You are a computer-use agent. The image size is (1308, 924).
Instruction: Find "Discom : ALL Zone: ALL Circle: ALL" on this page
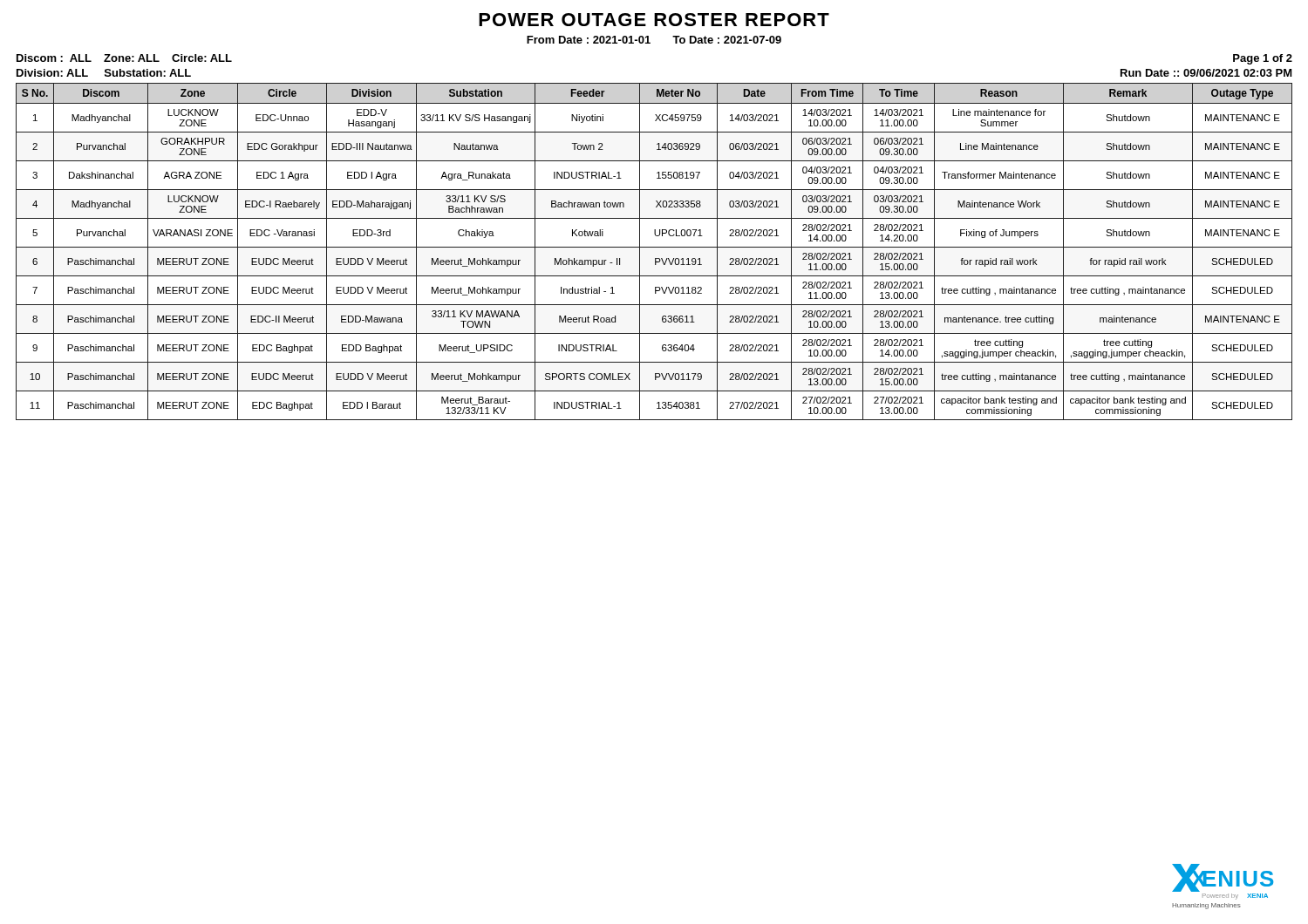coord(124,58)
